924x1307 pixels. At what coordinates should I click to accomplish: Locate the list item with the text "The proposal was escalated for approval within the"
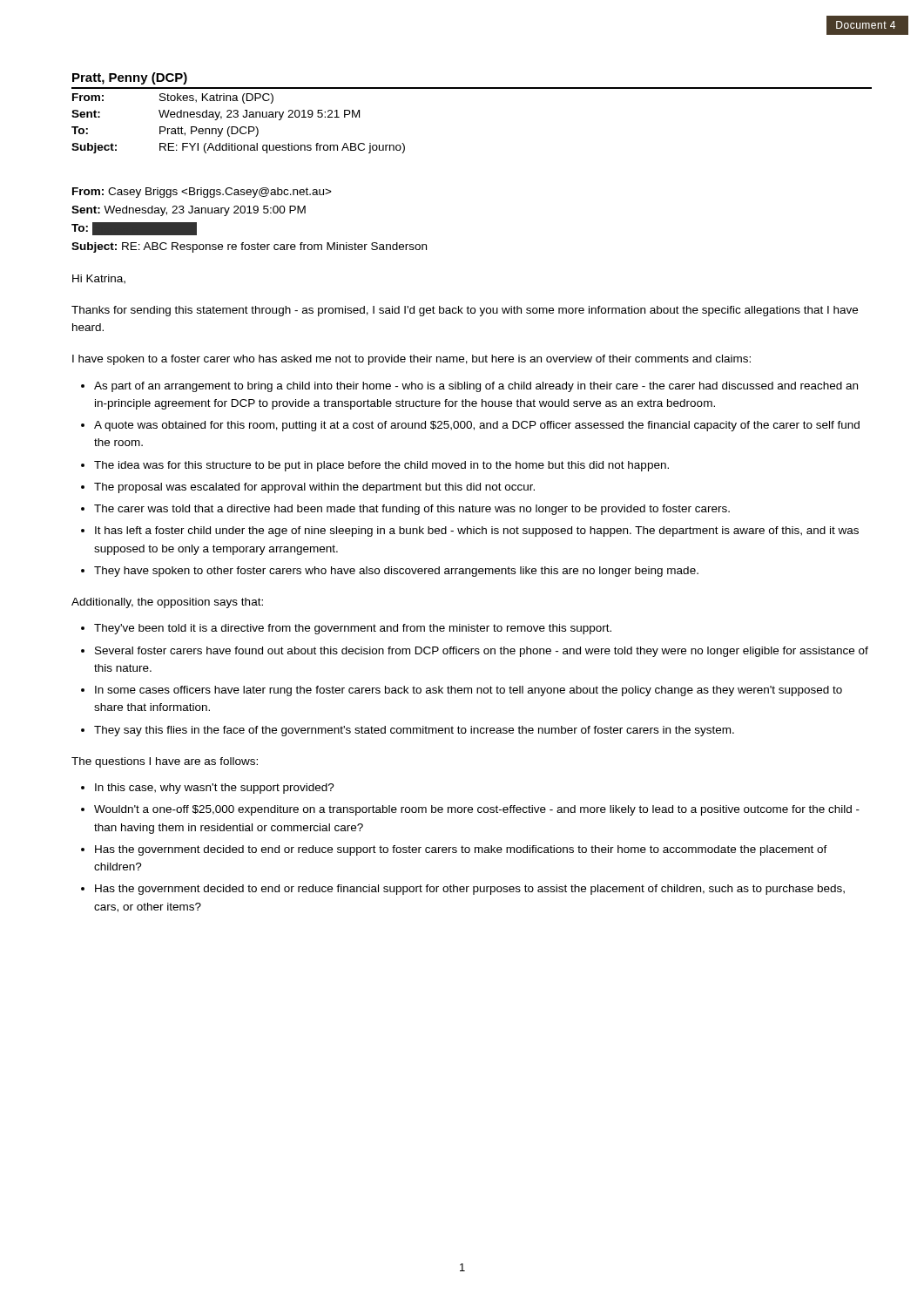315,487
